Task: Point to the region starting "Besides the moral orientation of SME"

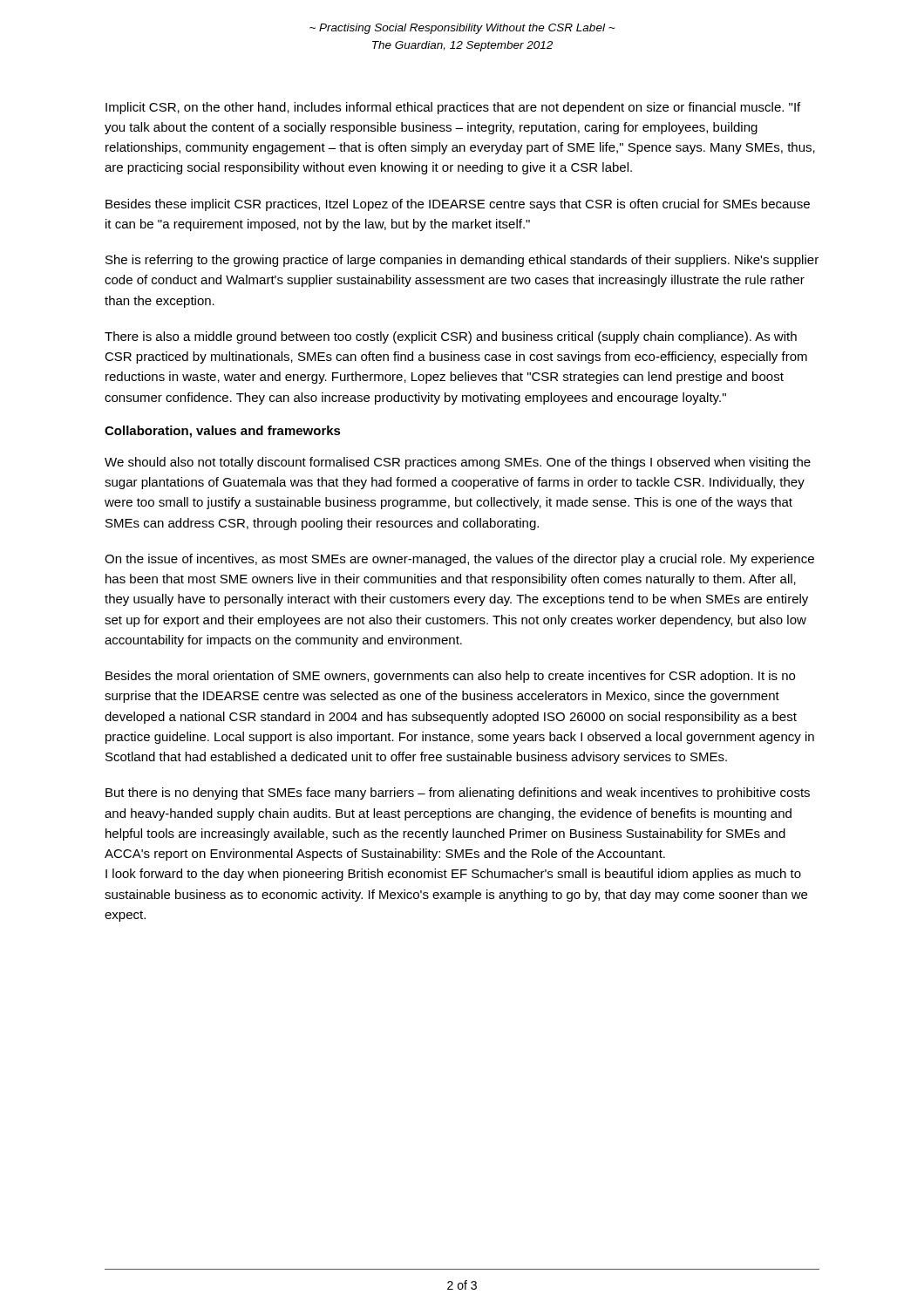Action: point(460,716)
